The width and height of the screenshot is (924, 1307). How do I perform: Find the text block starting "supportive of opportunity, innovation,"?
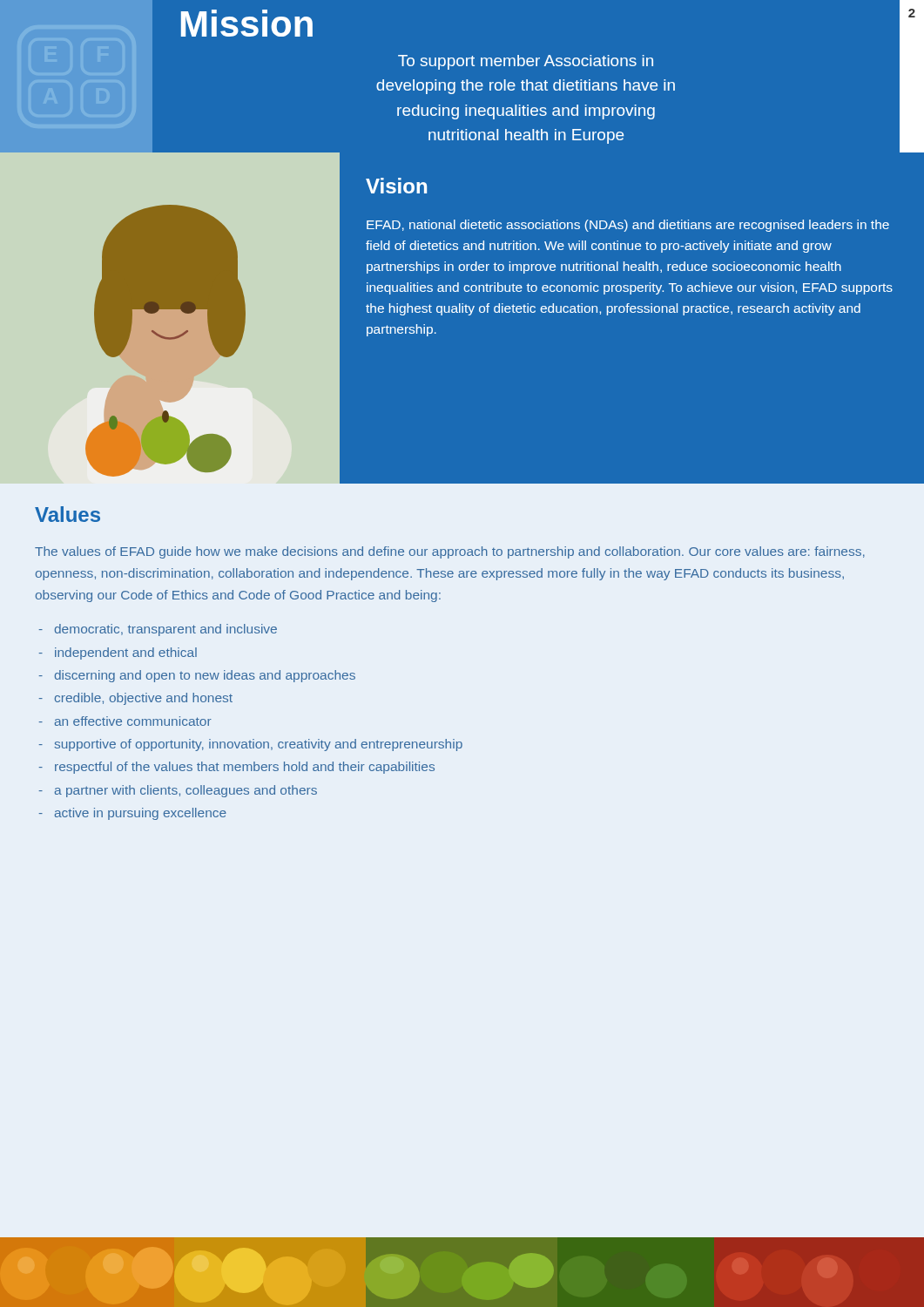tap(258, 744)
